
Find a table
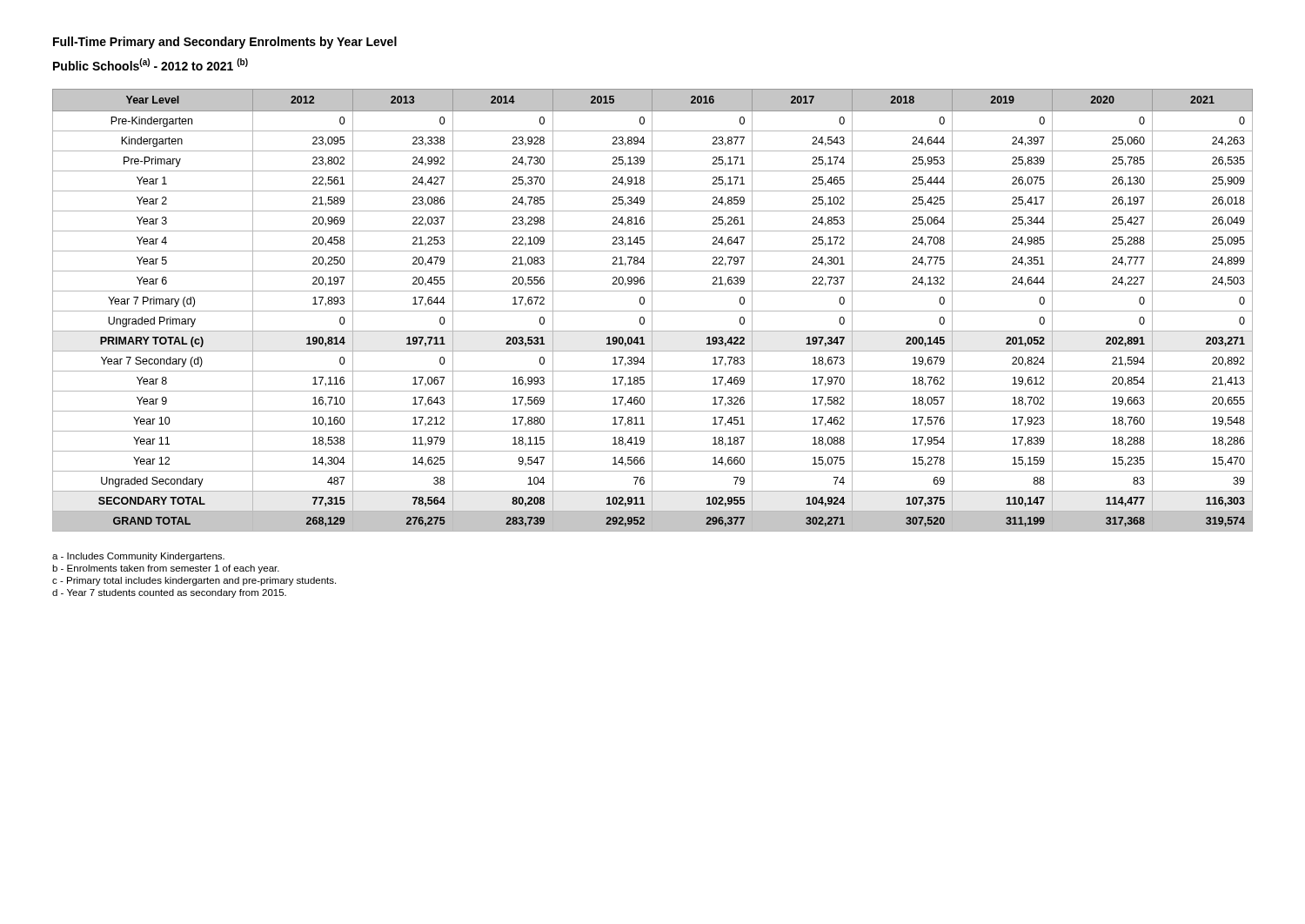click(x=652, y=310)
